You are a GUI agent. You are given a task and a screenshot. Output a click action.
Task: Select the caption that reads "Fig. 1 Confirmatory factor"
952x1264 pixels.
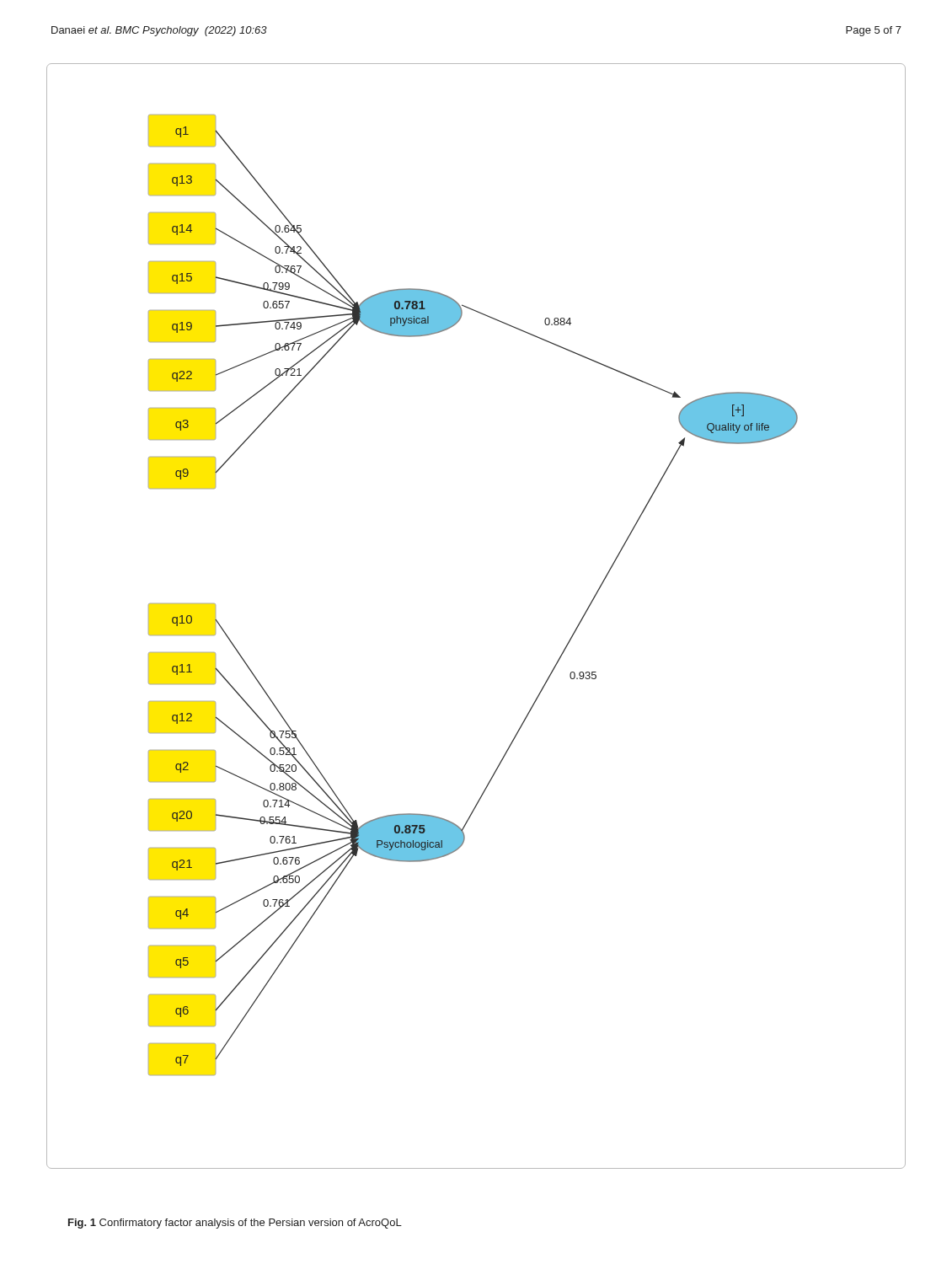234,1222
